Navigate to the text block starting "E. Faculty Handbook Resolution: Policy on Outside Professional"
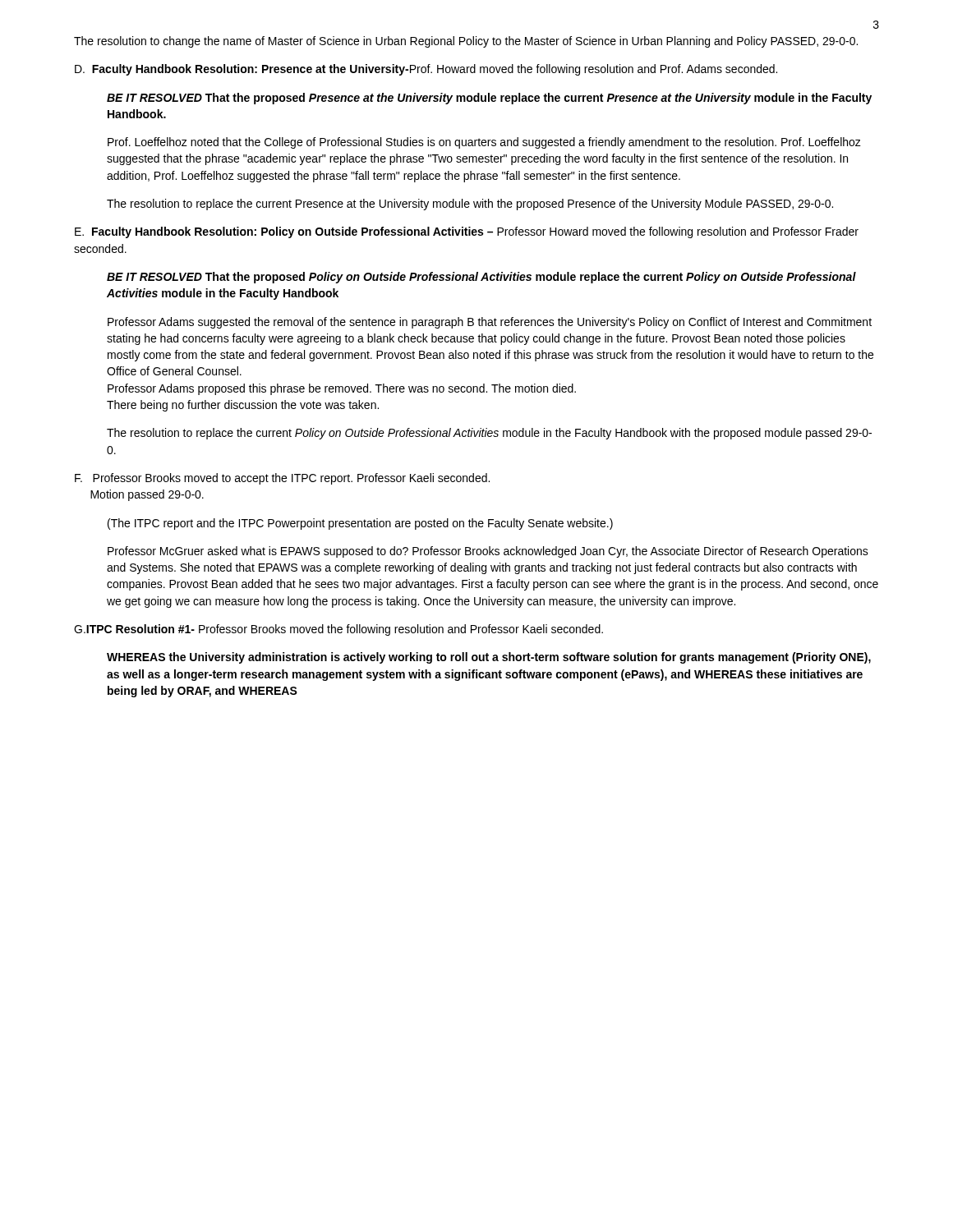 466,240
